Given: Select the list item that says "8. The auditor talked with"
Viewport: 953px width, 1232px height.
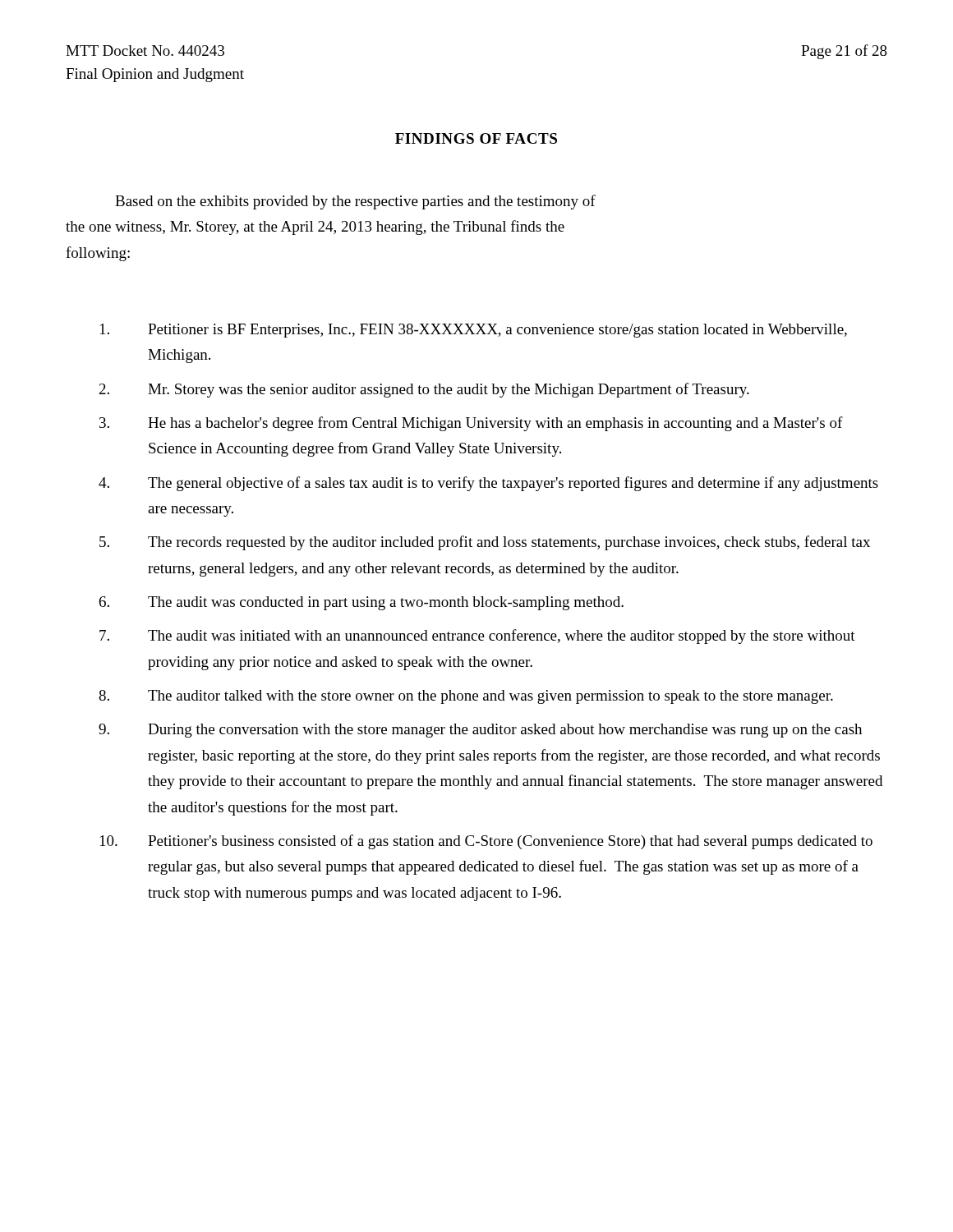Looking at the screenshot, I should coord(476,696).
